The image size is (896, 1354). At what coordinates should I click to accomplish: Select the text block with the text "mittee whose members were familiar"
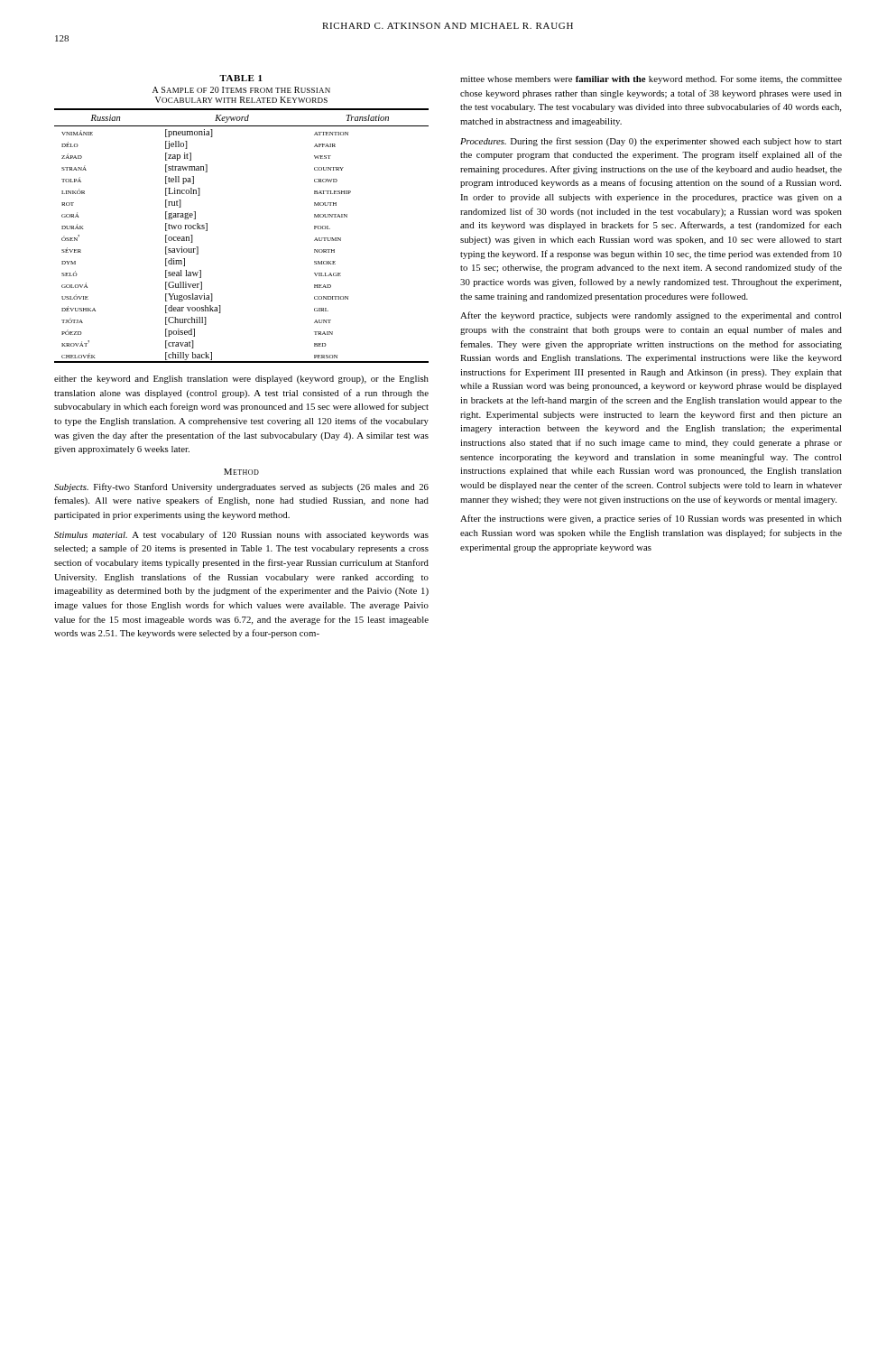(x=651, y=100)
